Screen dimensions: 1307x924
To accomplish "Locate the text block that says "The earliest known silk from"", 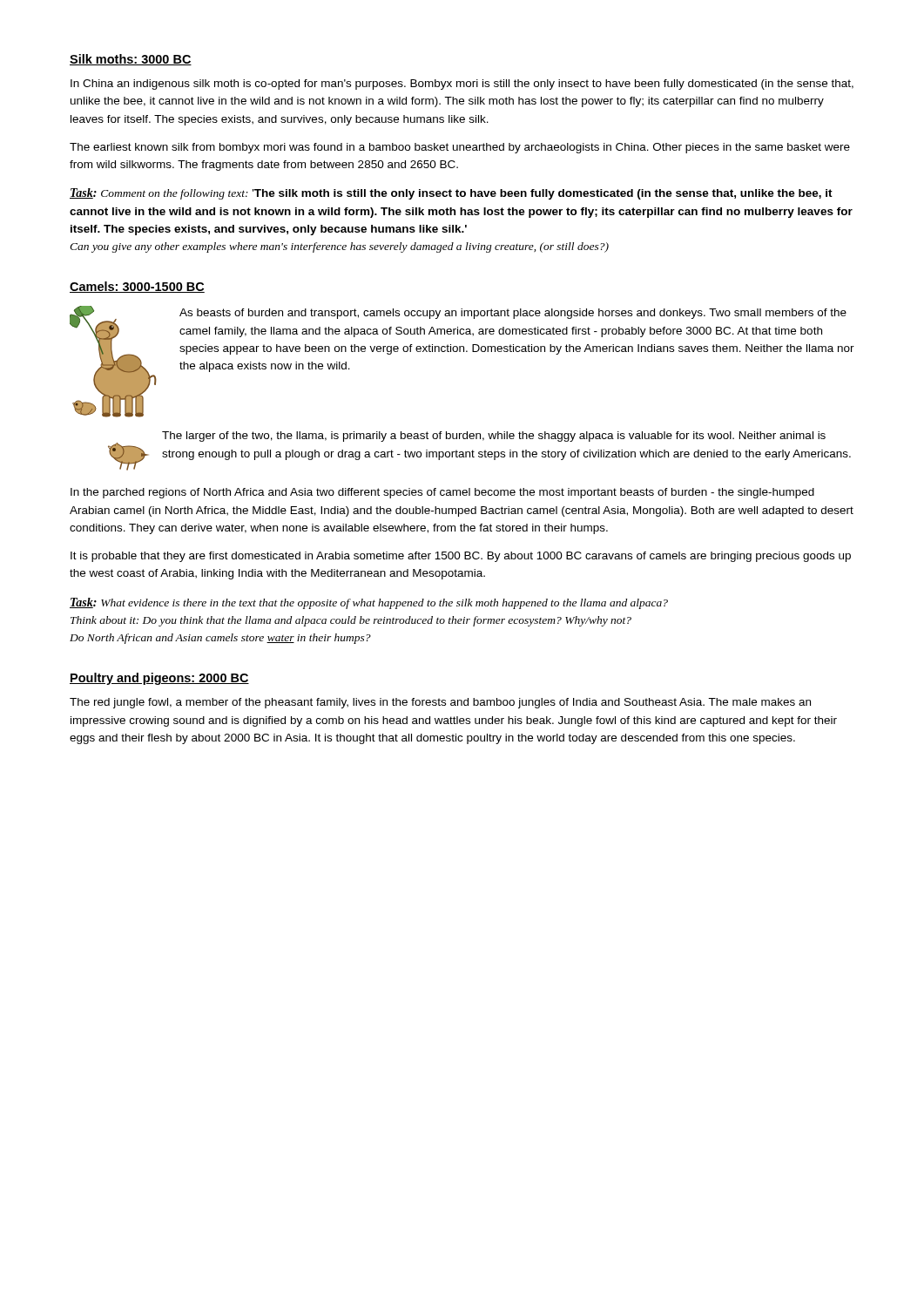I will 460,155.
